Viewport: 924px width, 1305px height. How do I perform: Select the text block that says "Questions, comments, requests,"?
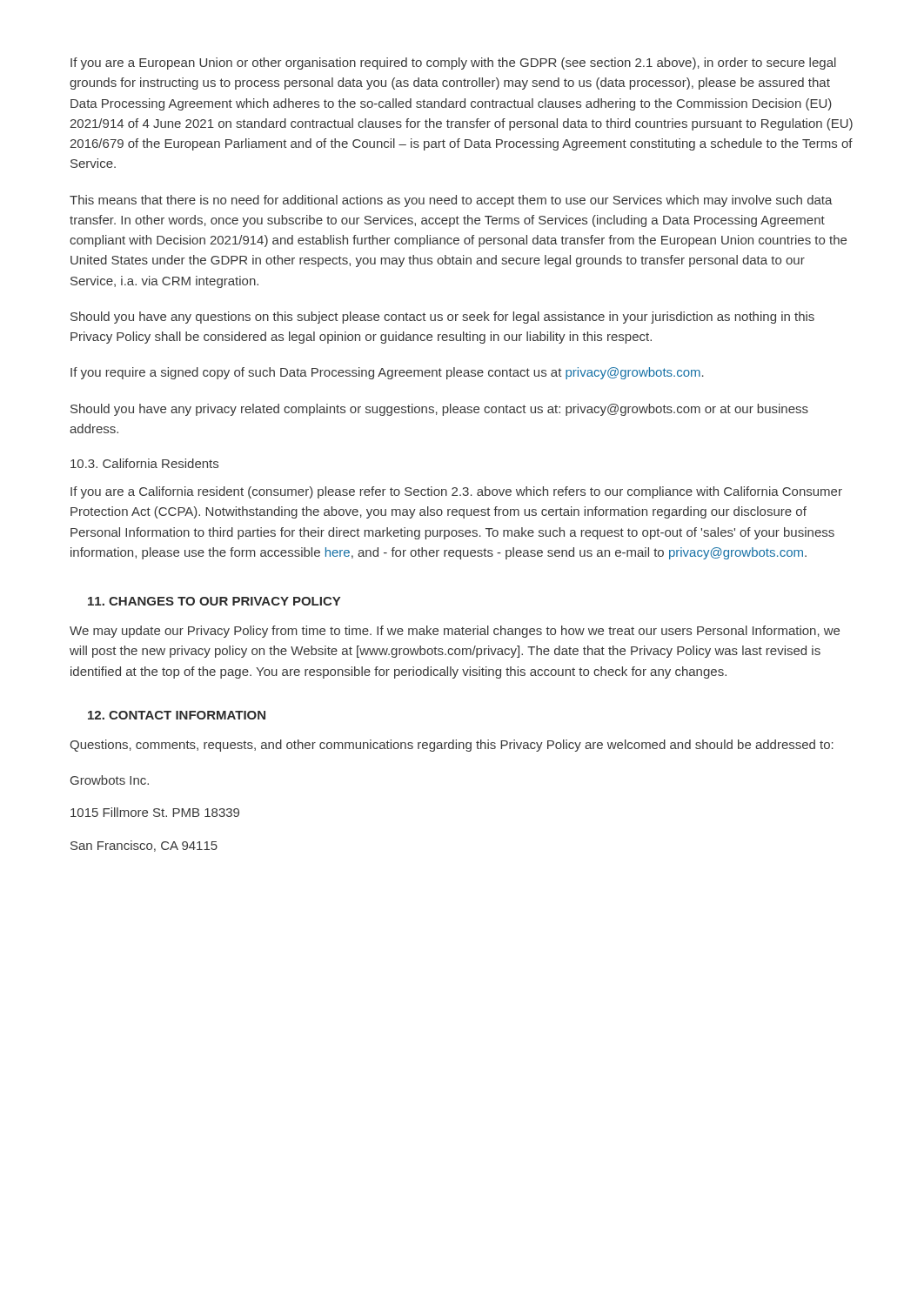[452, 744]
